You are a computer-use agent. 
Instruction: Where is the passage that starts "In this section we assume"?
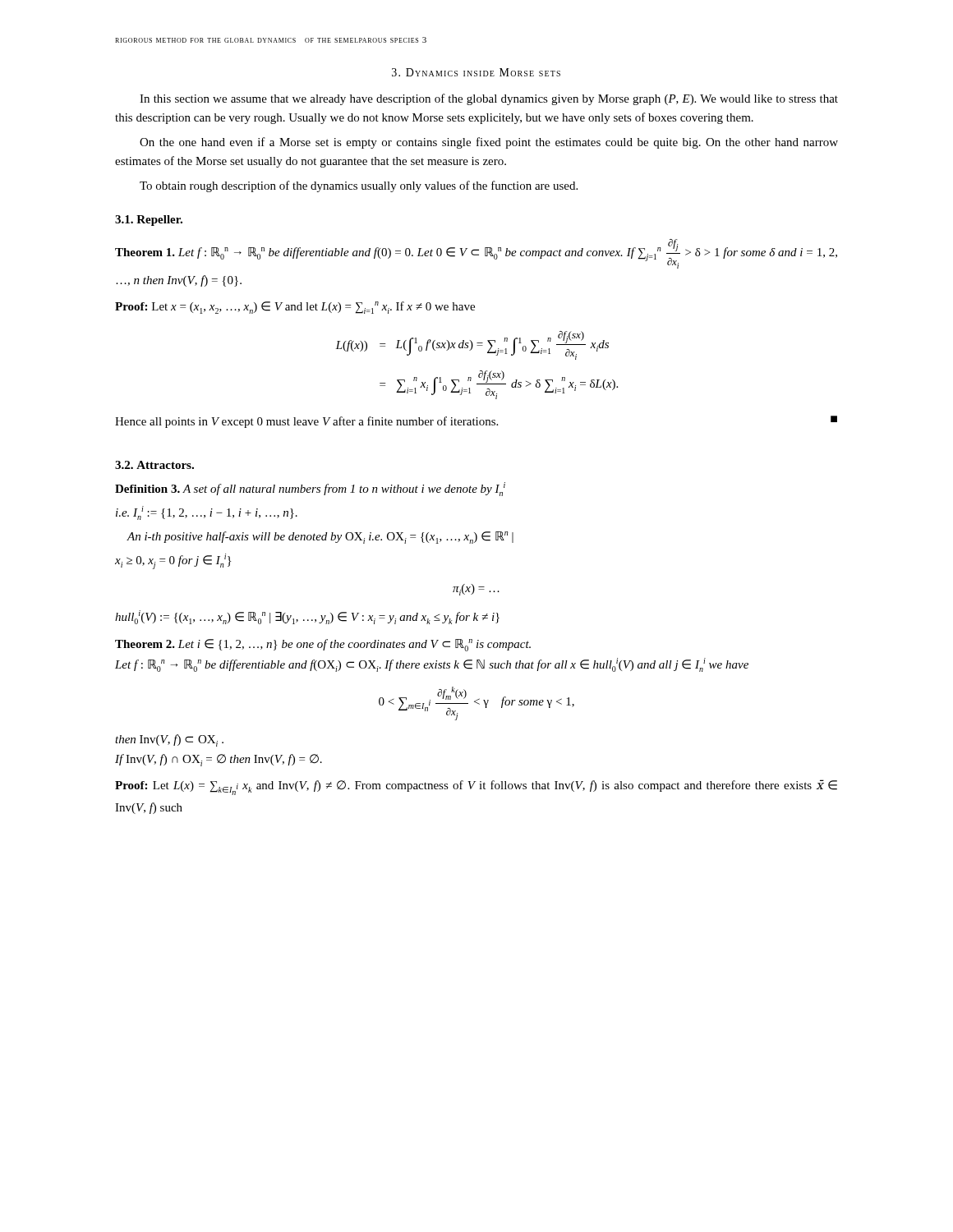(476, 142)
